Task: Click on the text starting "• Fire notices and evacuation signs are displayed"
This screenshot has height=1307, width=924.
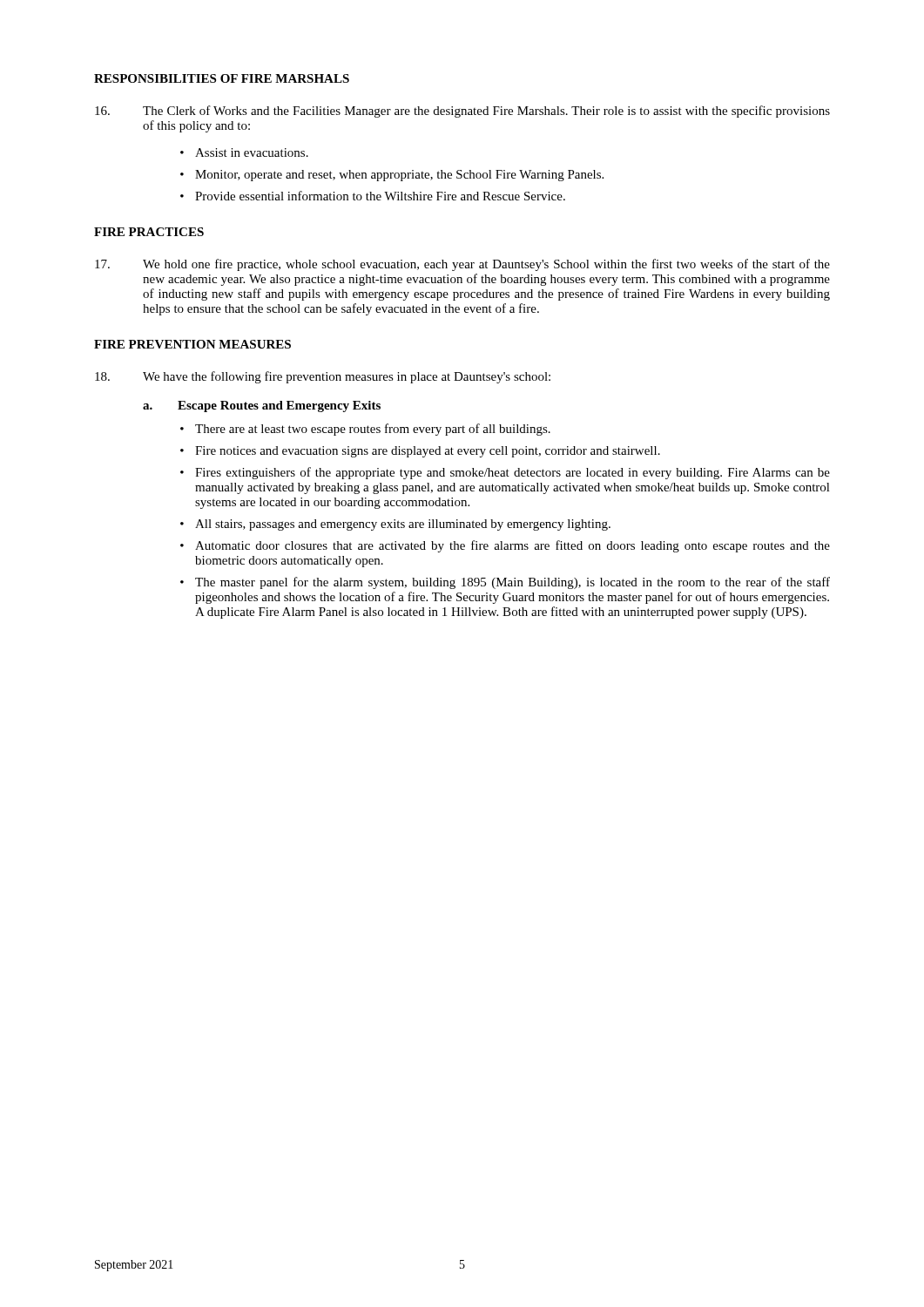Action: pyautogui.click(x=499, y=451)
